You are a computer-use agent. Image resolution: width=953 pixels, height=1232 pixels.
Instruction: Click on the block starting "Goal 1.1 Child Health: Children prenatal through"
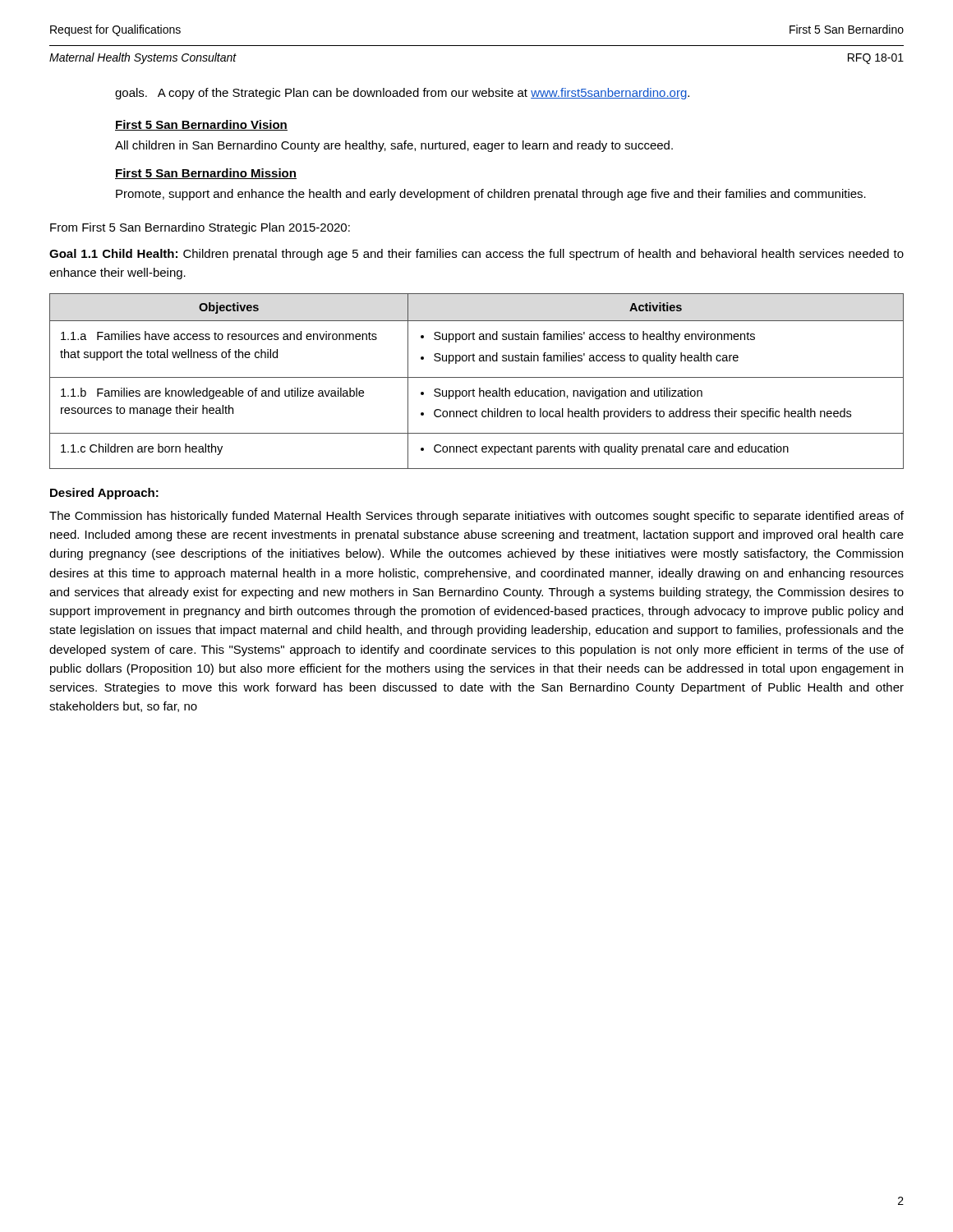pyautogui.click(x=476, y=263)
